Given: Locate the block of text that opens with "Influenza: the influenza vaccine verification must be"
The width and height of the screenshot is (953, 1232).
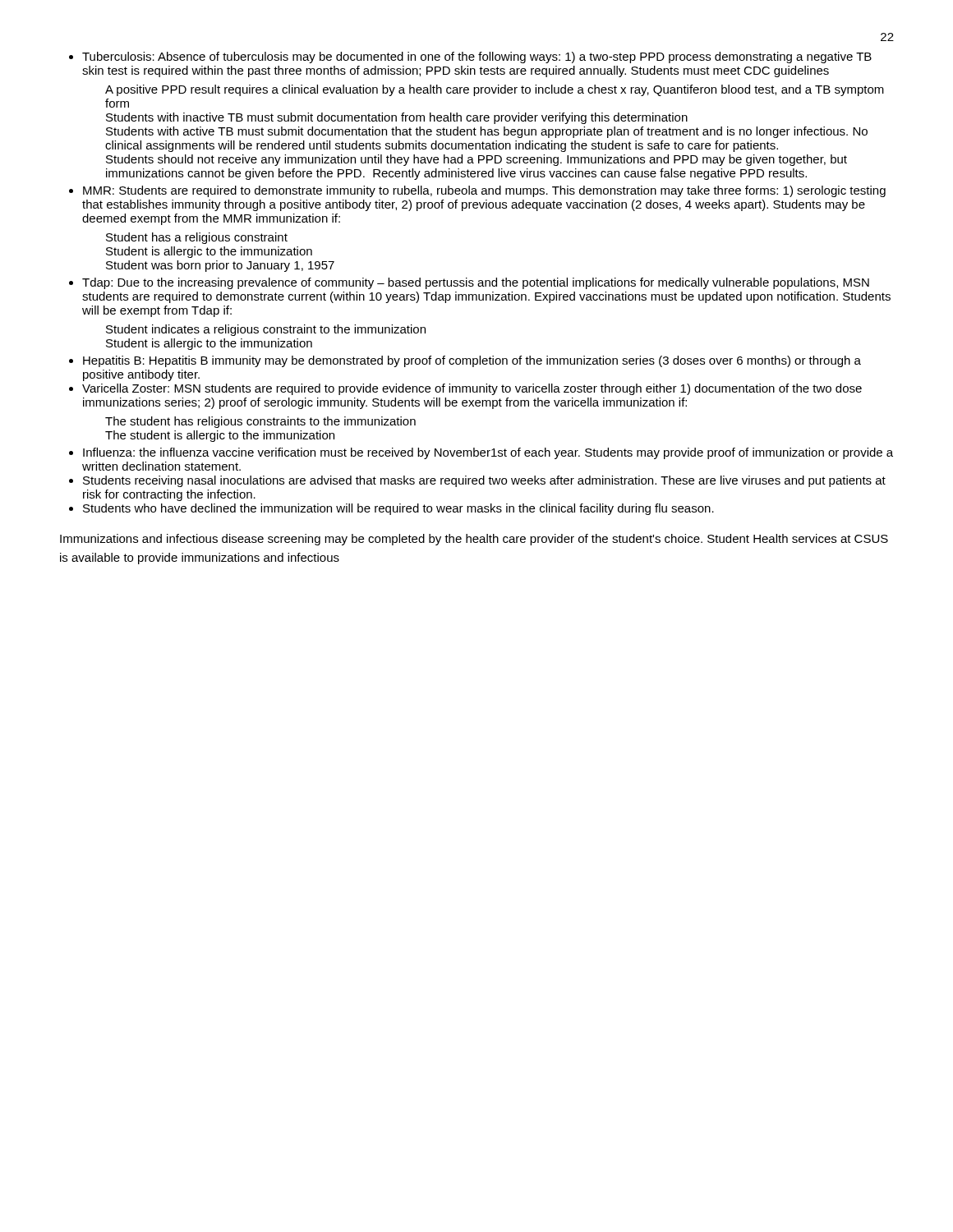Looking at the screenshot, I should (488, 459).
